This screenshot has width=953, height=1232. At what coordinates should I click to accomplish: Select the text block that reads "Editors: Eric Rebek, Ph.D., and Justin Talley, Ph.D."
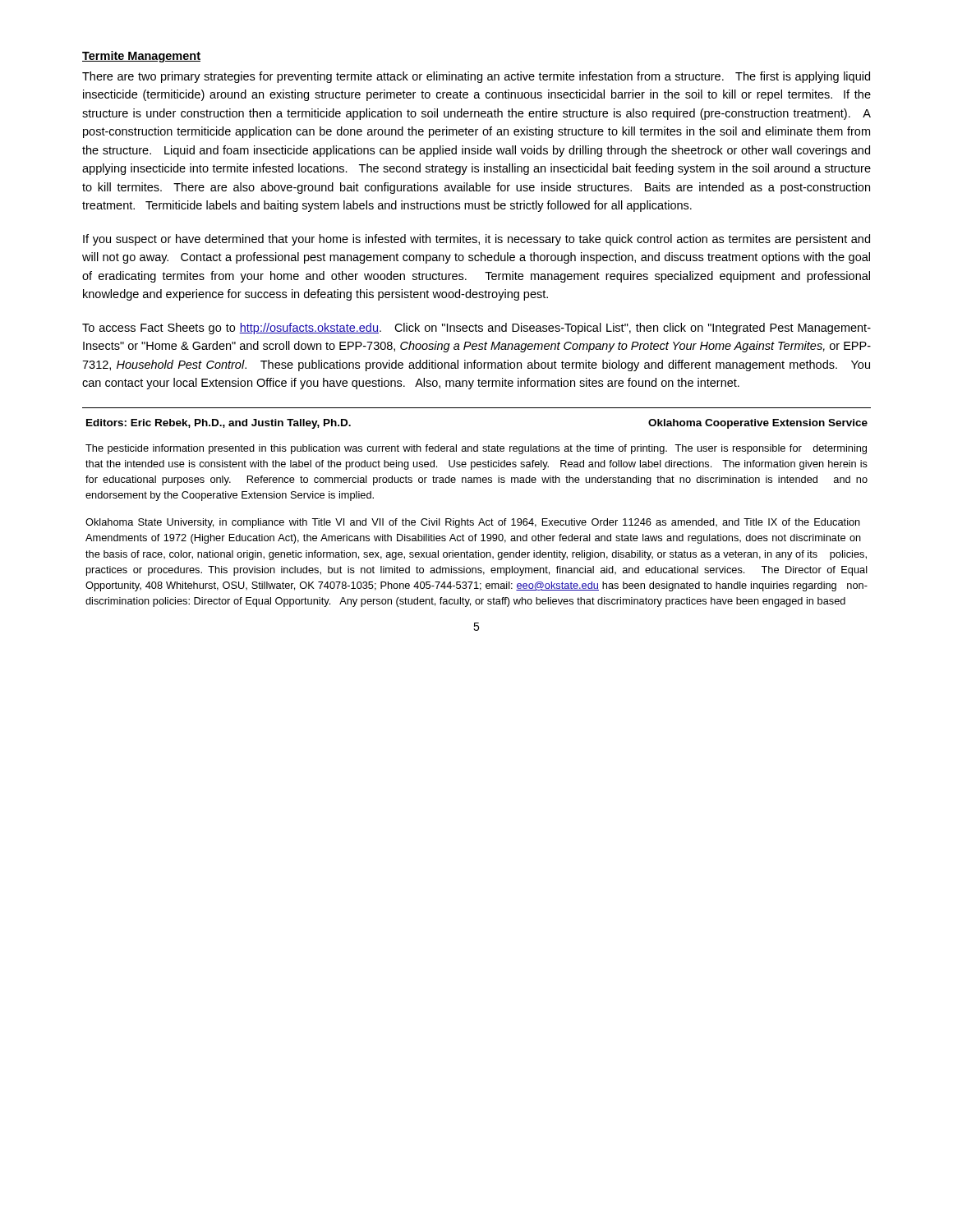click(x=216, y=424)
